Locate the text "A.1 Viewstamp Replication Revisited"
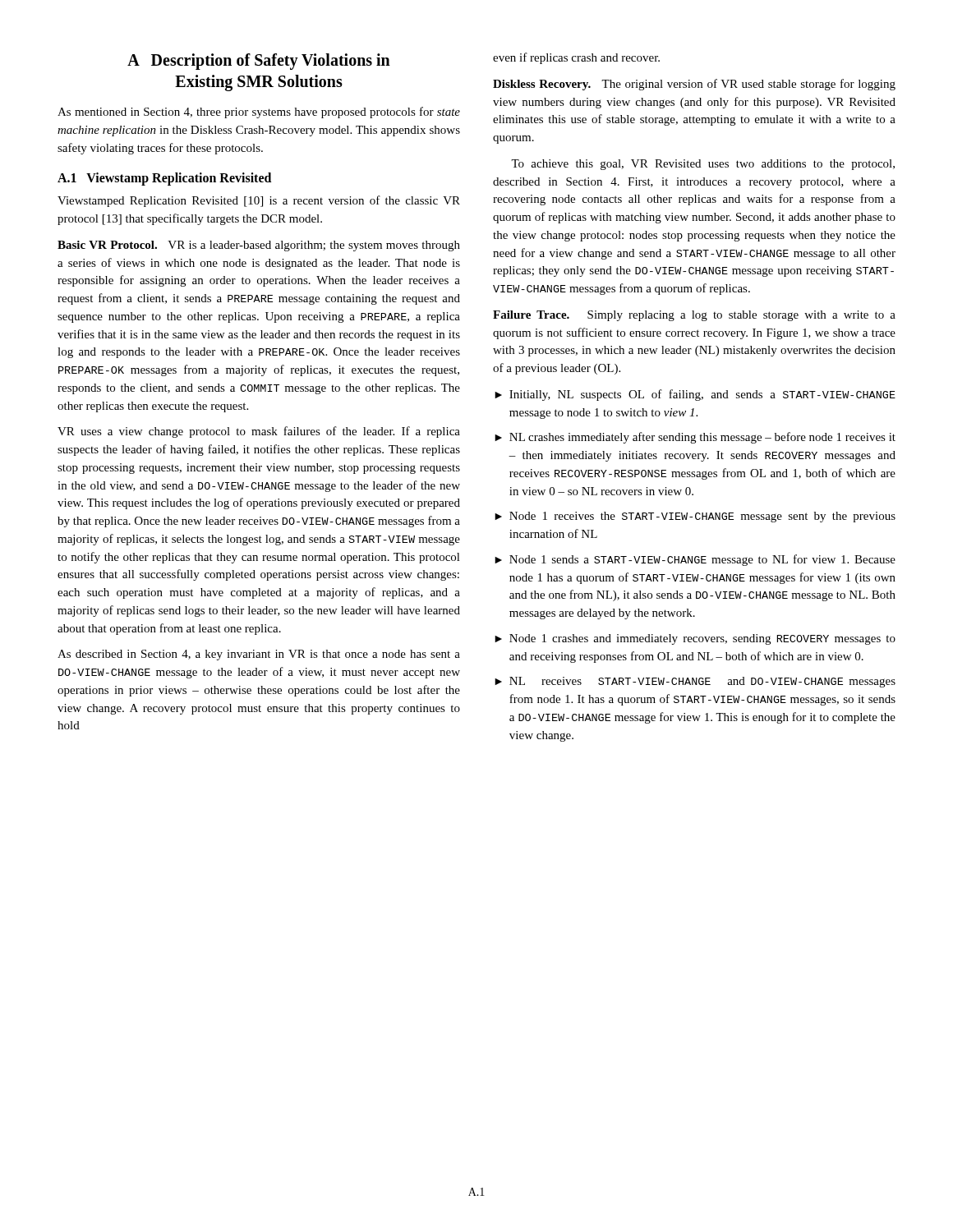Viewport: 953px width, 1232px height. [x=164, y=178]
